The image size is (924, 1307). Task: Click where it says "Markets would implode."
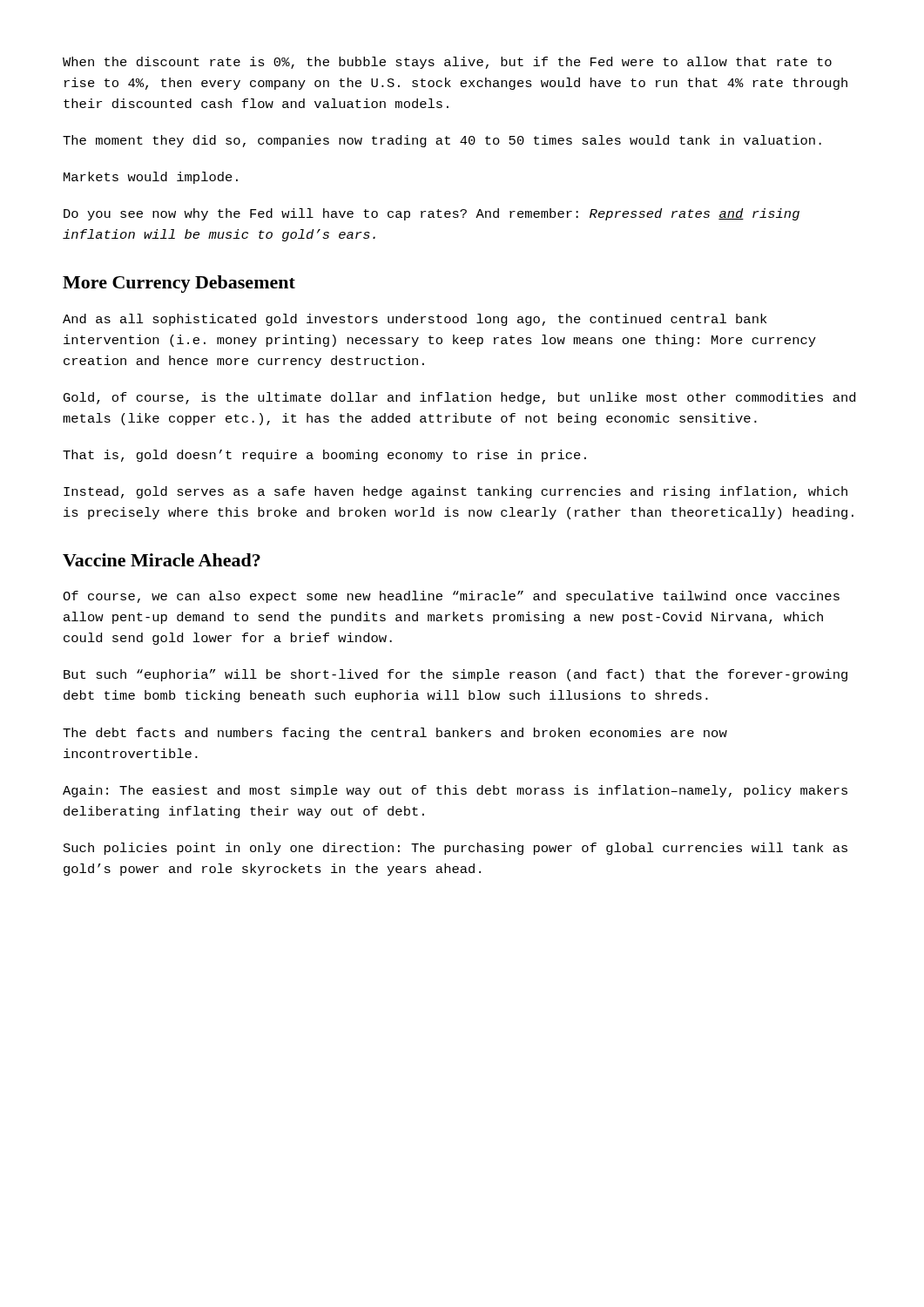coord(152,178)
